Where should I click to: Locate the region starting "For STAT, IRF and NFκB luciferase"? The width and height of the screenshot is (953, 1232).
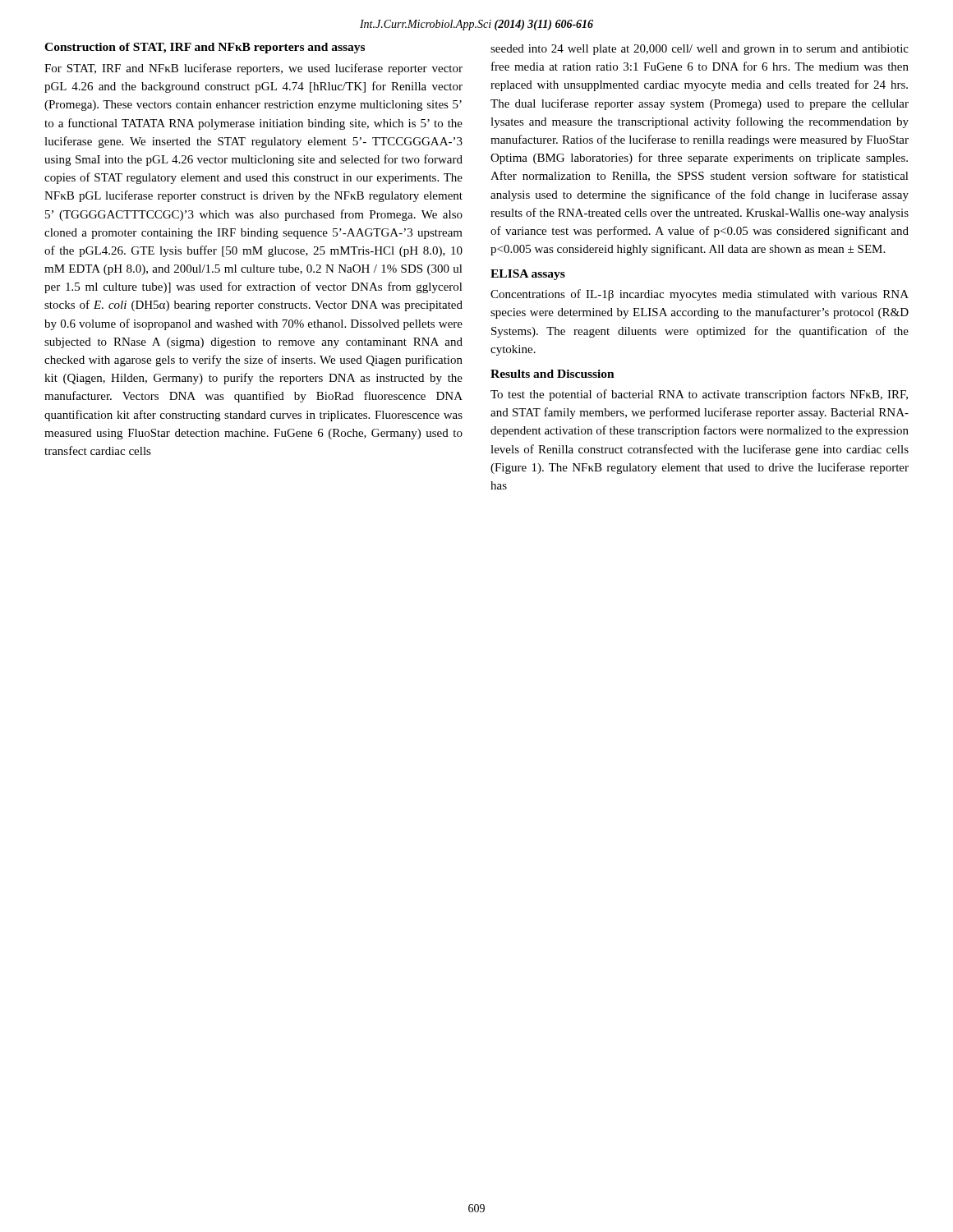tap(253, 260)
